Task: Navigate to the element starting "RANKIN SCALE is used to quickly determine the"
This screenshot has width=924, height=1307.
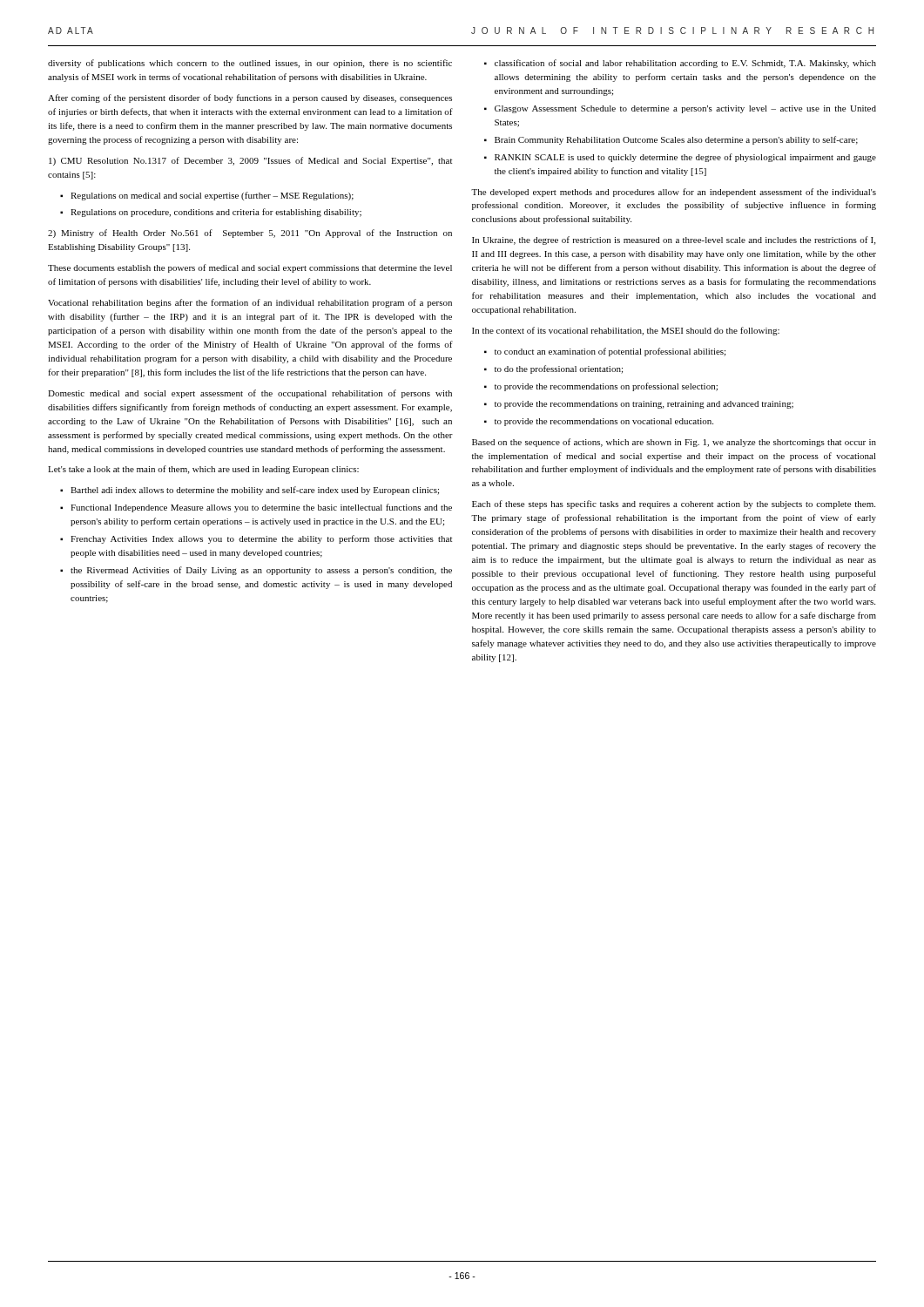Action: coord(685,164)
